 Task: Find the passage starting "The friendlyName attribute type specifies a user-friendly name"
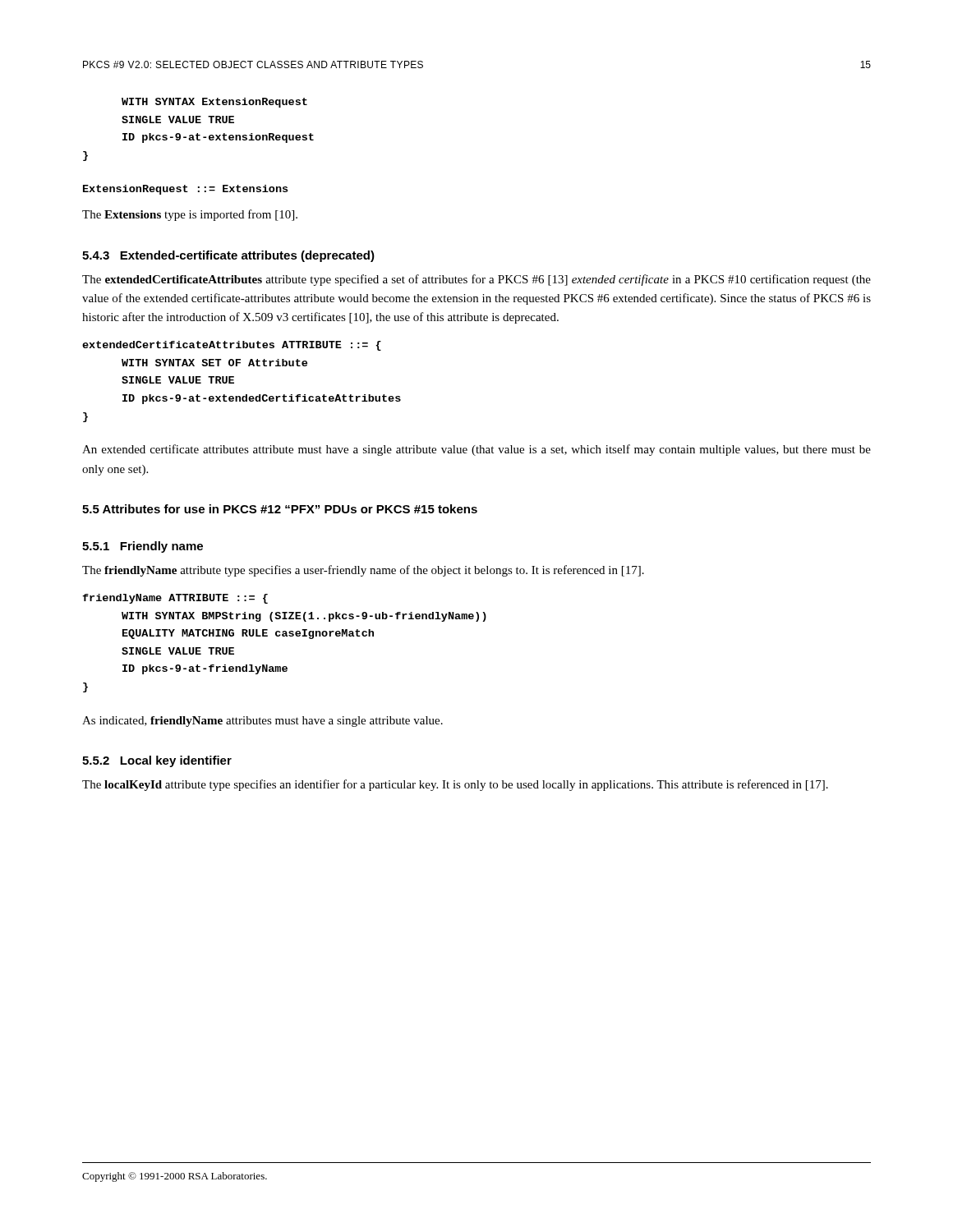tap(476, 570)
